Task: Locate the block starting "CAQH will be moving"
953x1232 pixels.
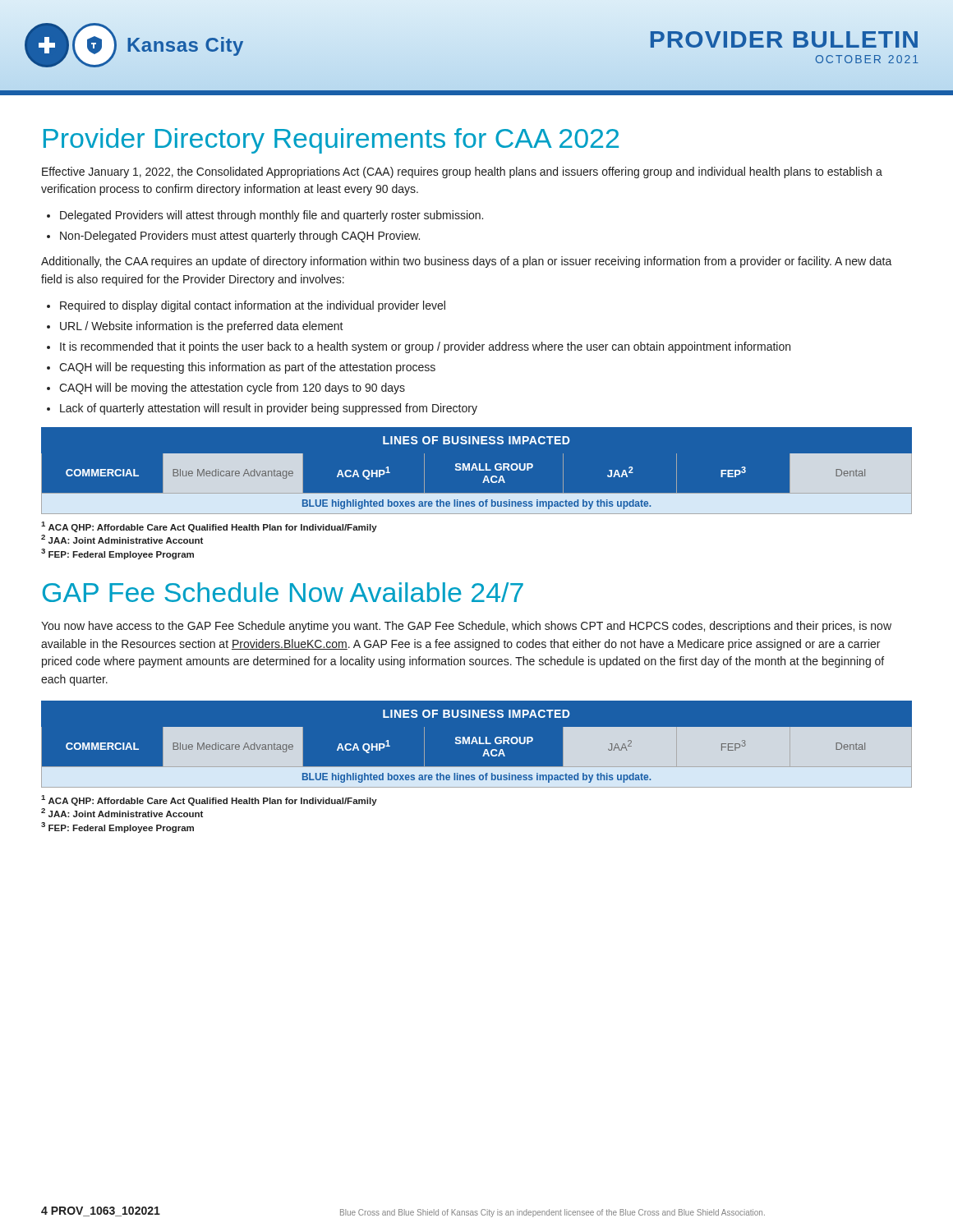Action: tap(232, 387)
